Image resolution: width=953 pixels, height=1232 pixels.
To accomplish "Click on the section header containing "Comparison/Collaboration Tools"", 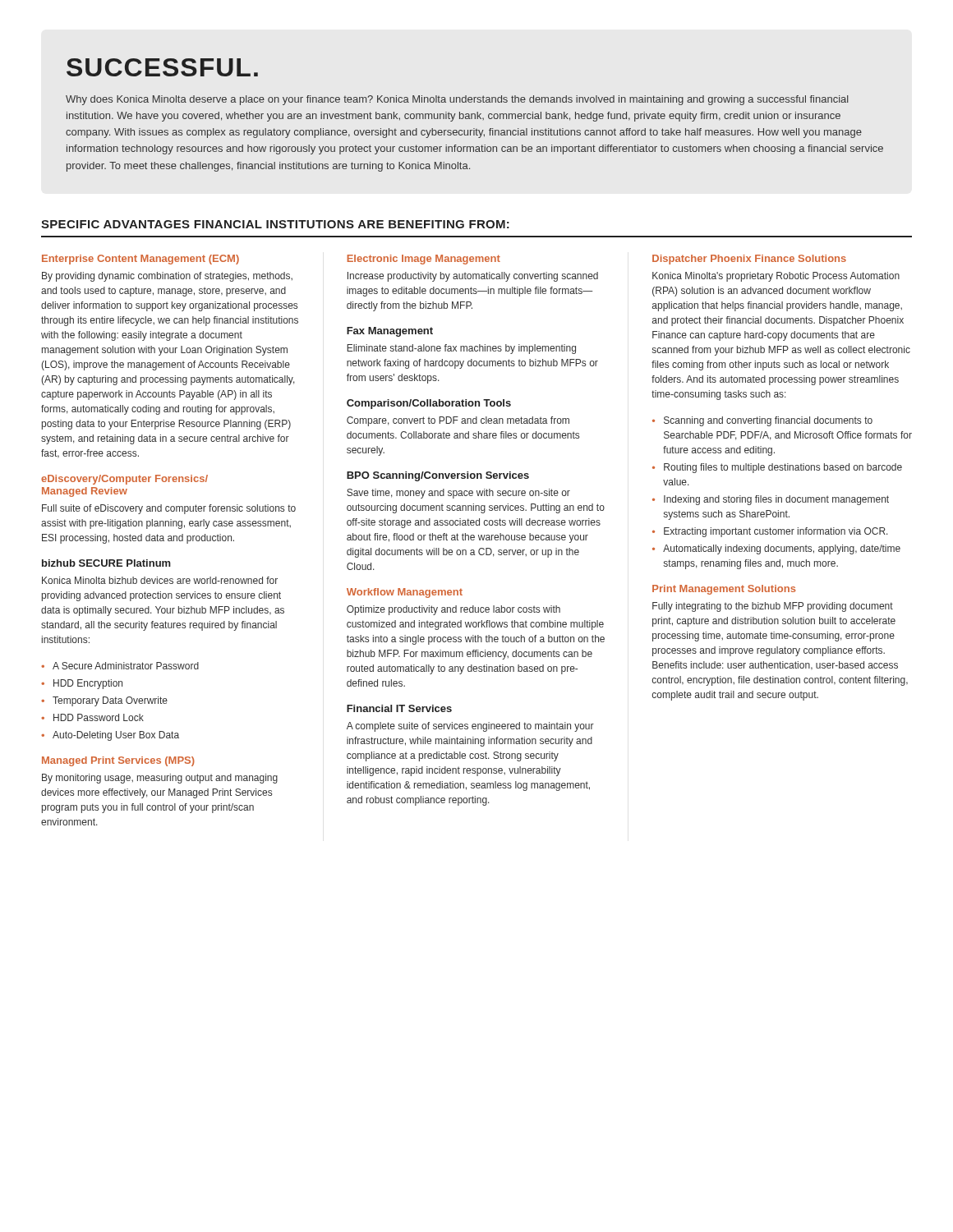I will 429,403.
